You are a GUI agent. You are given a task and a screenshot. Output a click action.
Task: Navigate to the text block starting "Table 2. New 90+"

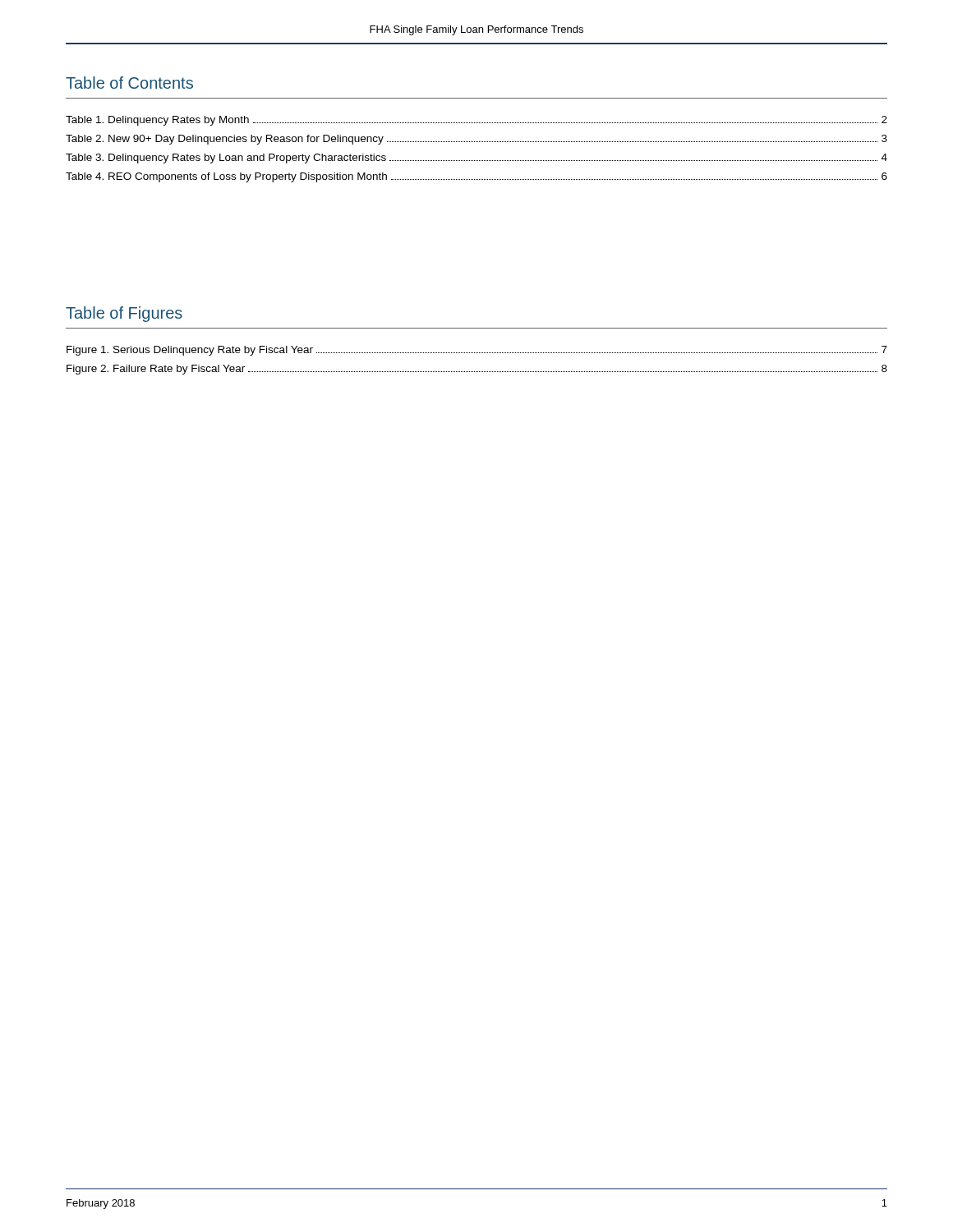(476, 138)
